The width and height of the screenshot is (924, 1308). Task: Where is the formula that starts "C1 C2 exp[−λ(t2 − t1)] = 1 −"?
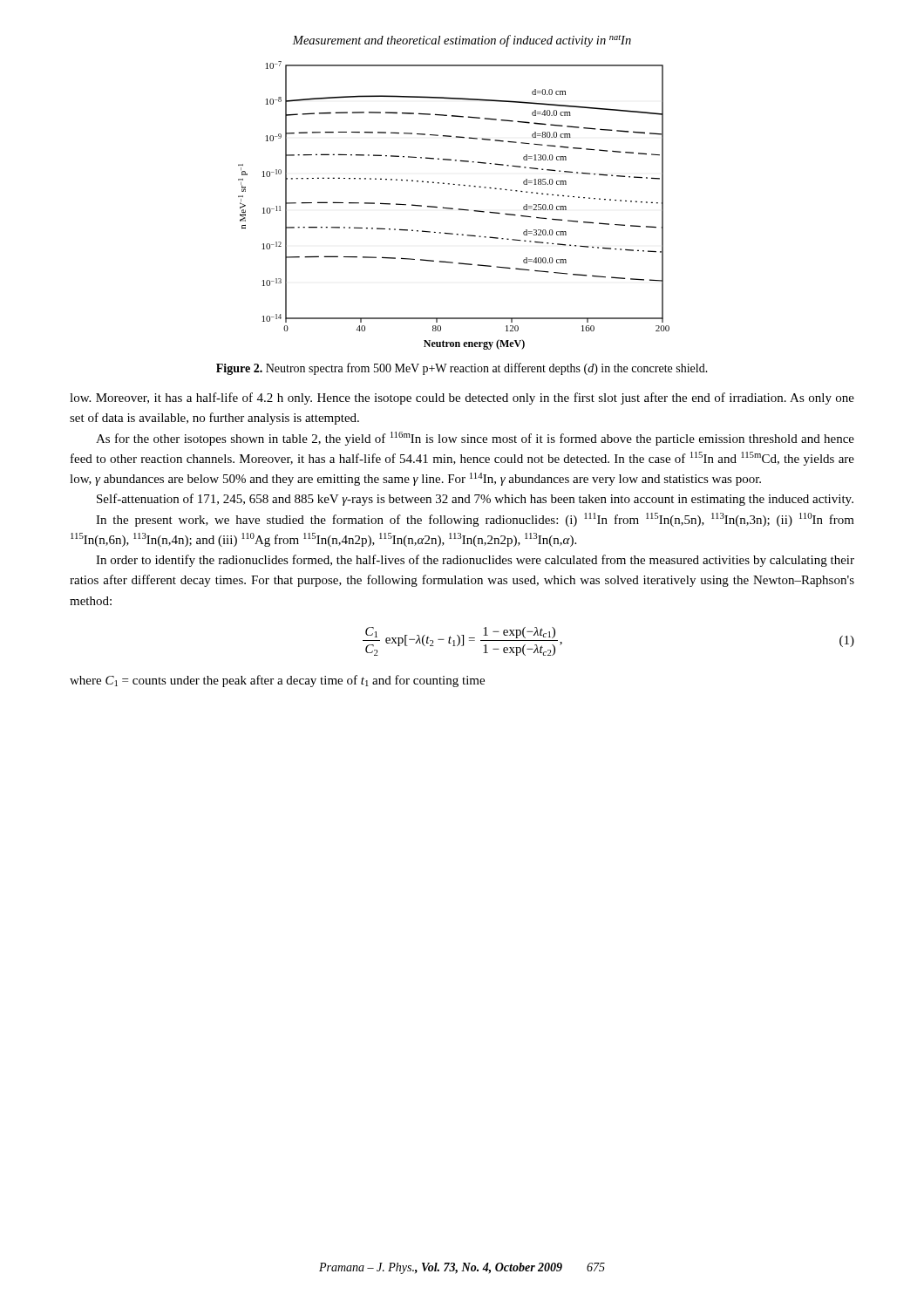point(519,640)
